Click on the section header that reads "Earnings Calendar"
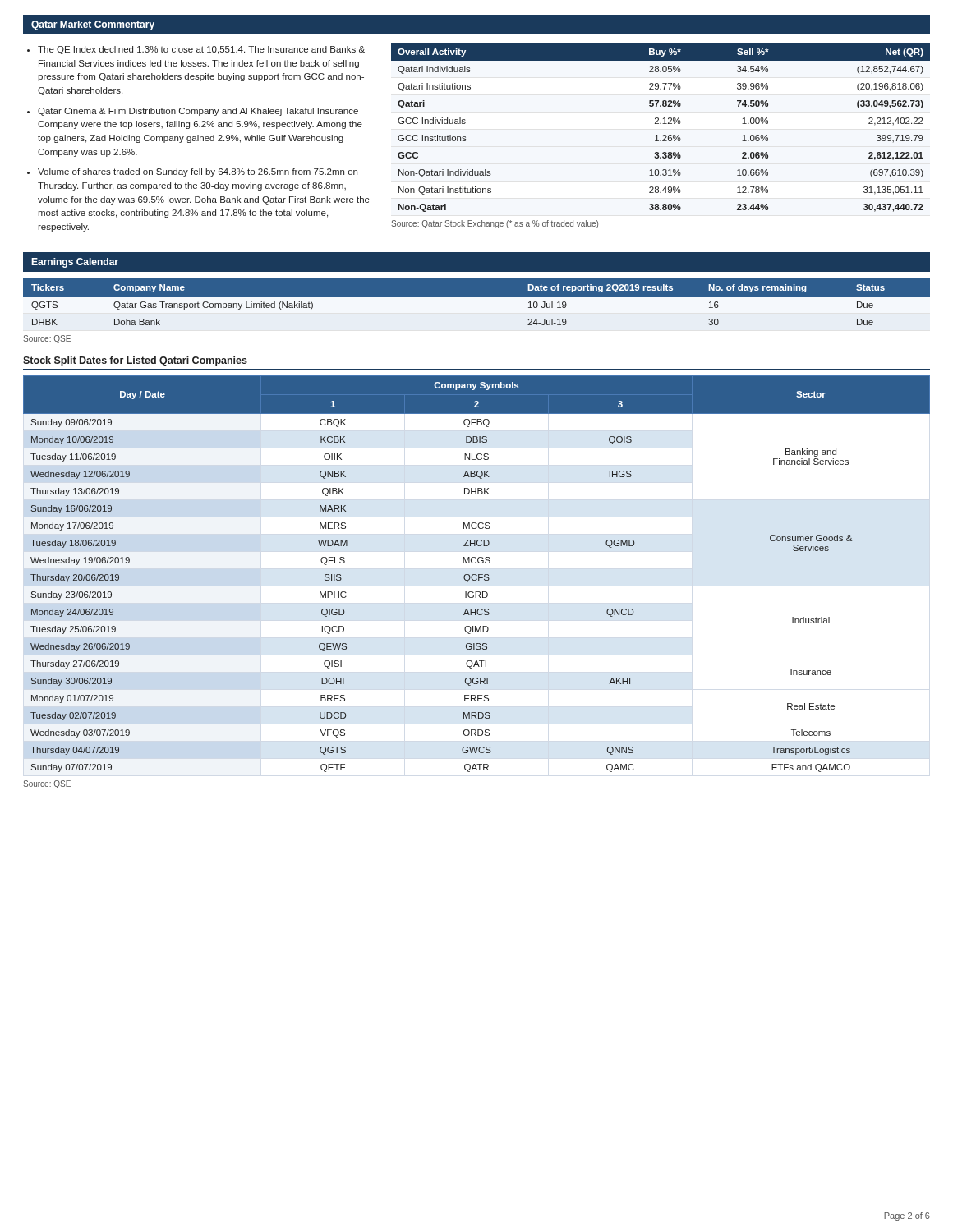The width and height of the screenshot is (953, 1232). pos(75,262)
